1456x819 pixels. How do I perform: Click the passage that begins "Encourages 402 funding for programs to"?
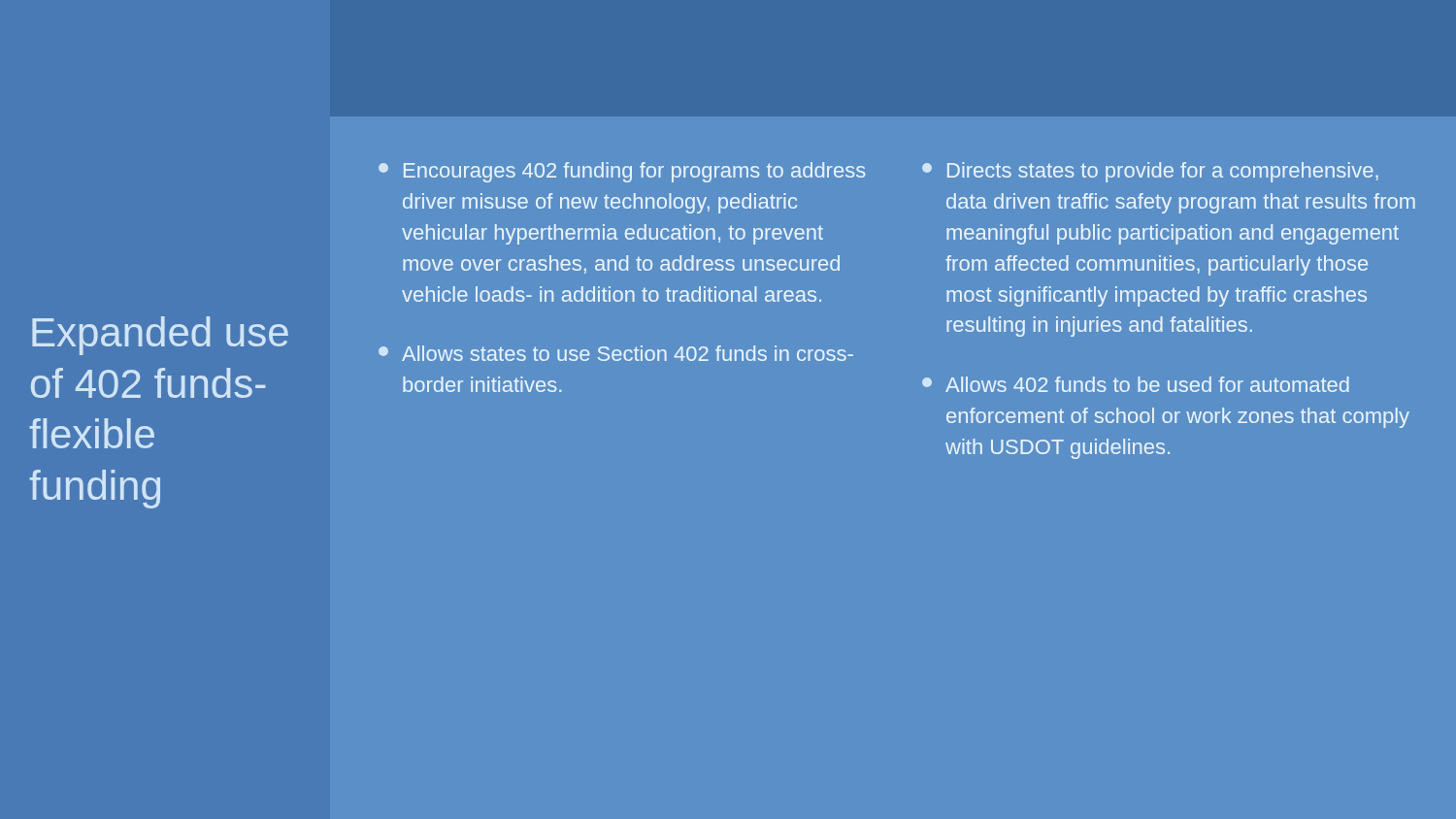click(626, 233)
